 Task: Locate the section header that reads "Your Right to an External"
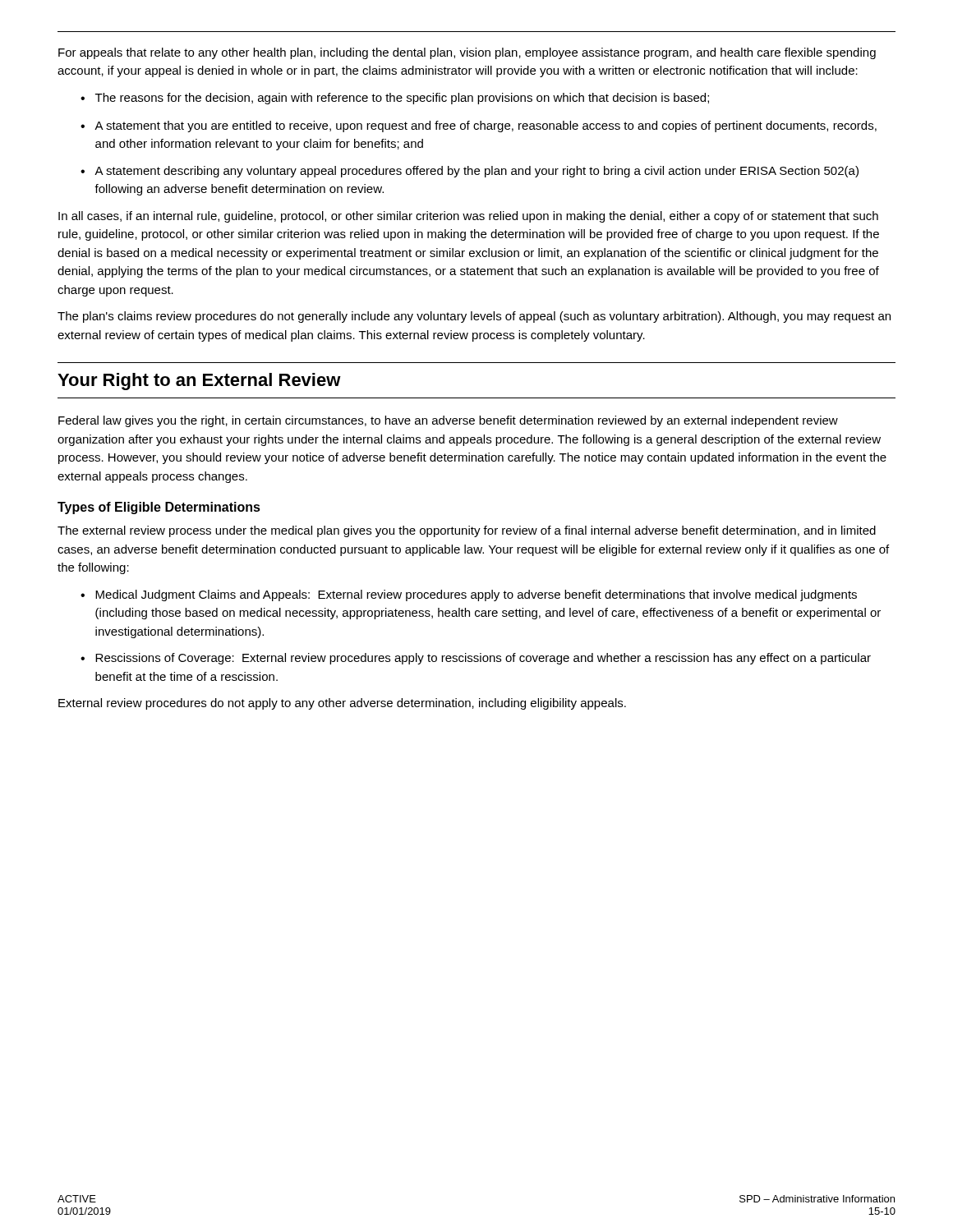point(199,380)
